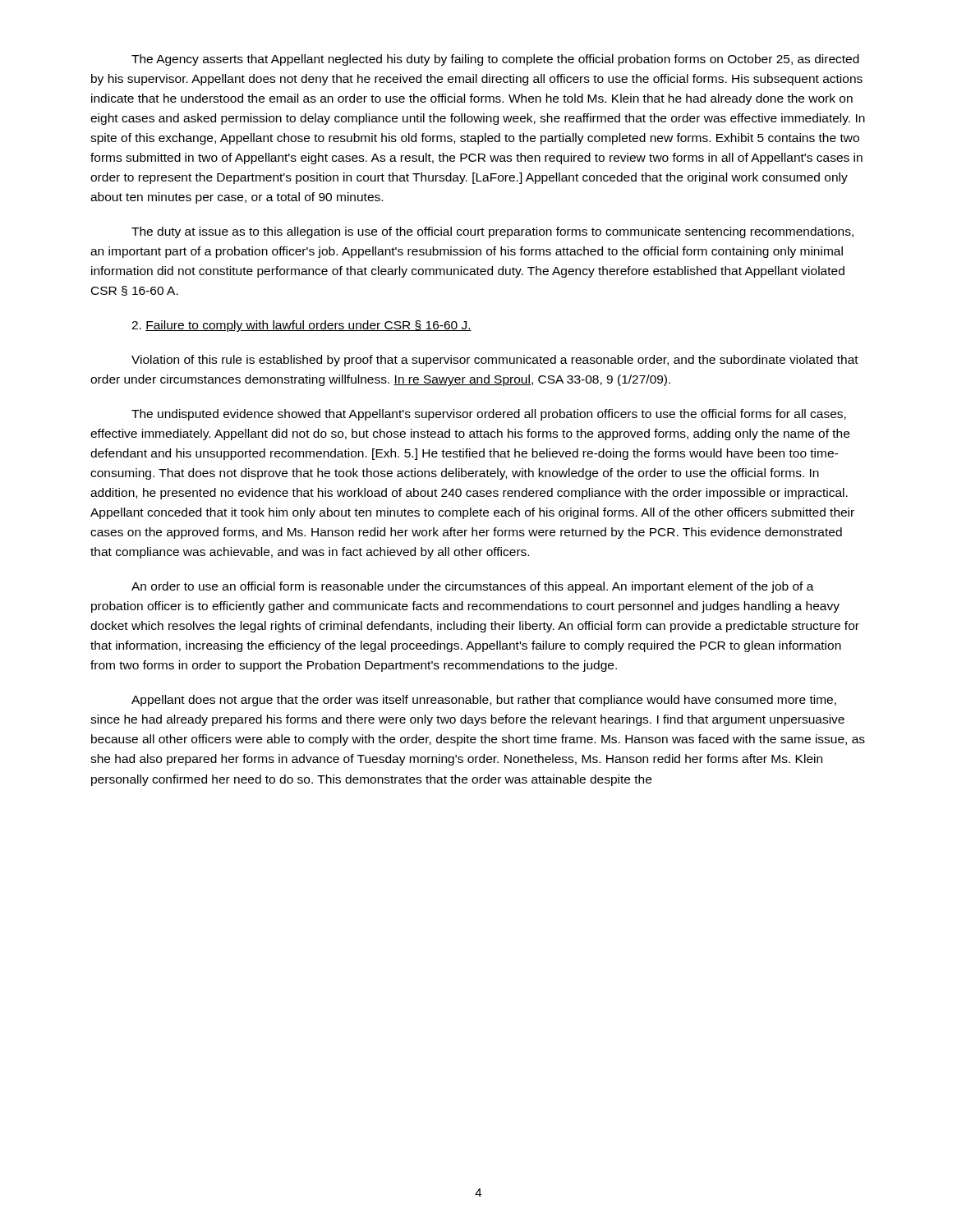Locate the text block with the text "An order to use an official form is"

click(x=475, y=626)
